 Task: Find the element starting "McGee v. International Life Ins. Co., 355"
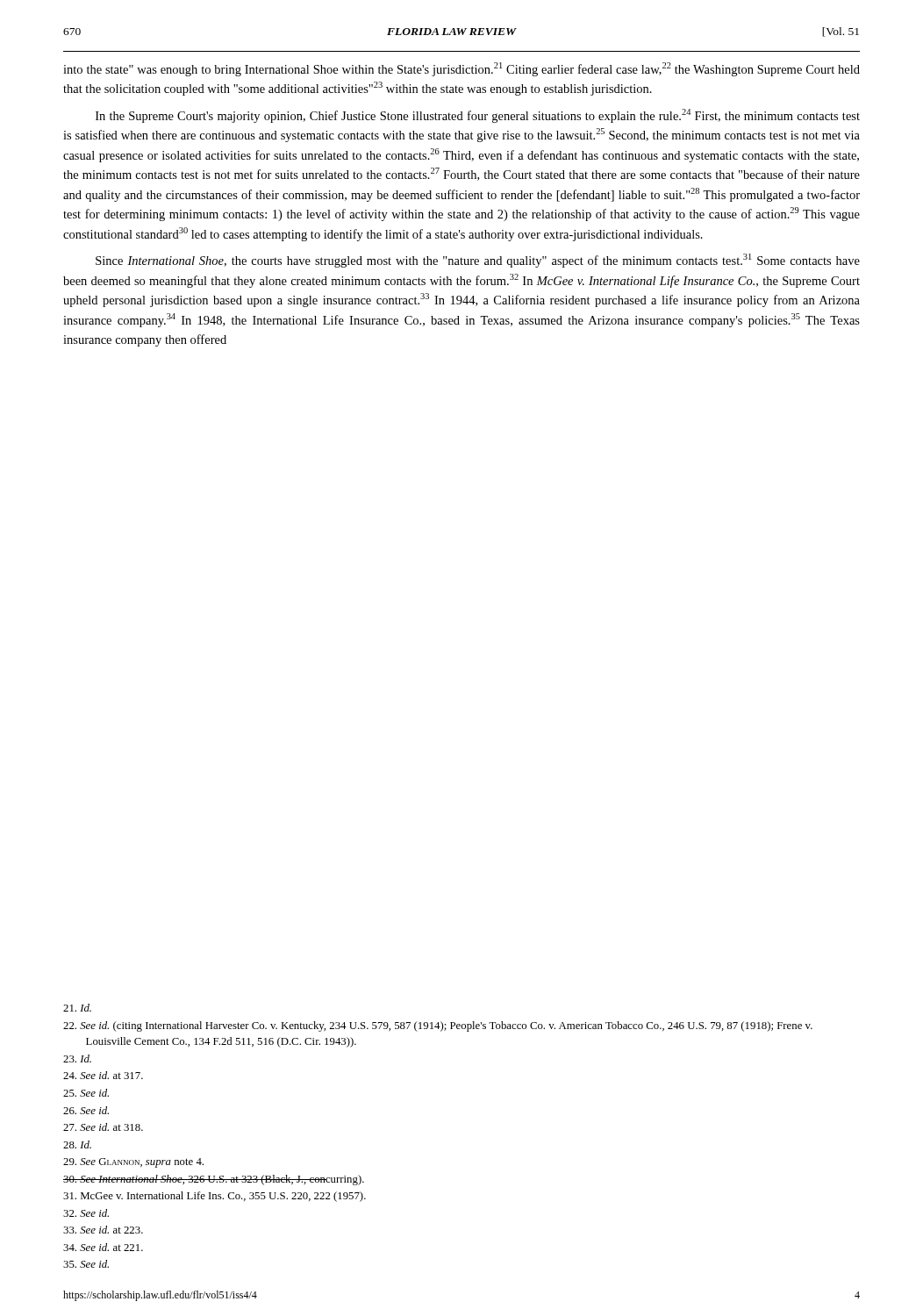[x=215, y=1197]
